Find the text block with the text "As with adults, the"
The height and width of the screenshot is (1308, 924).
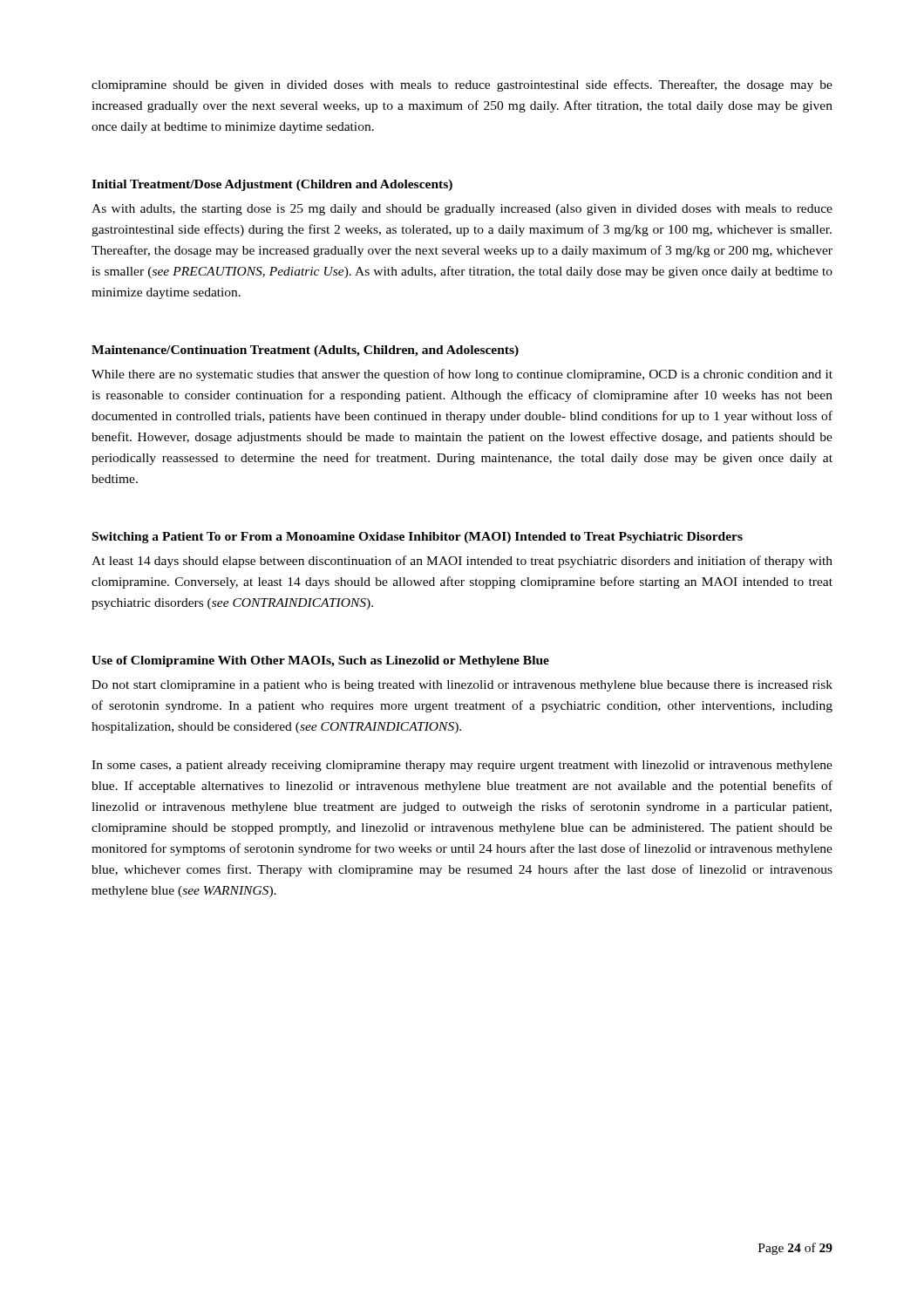coord(462,250)
